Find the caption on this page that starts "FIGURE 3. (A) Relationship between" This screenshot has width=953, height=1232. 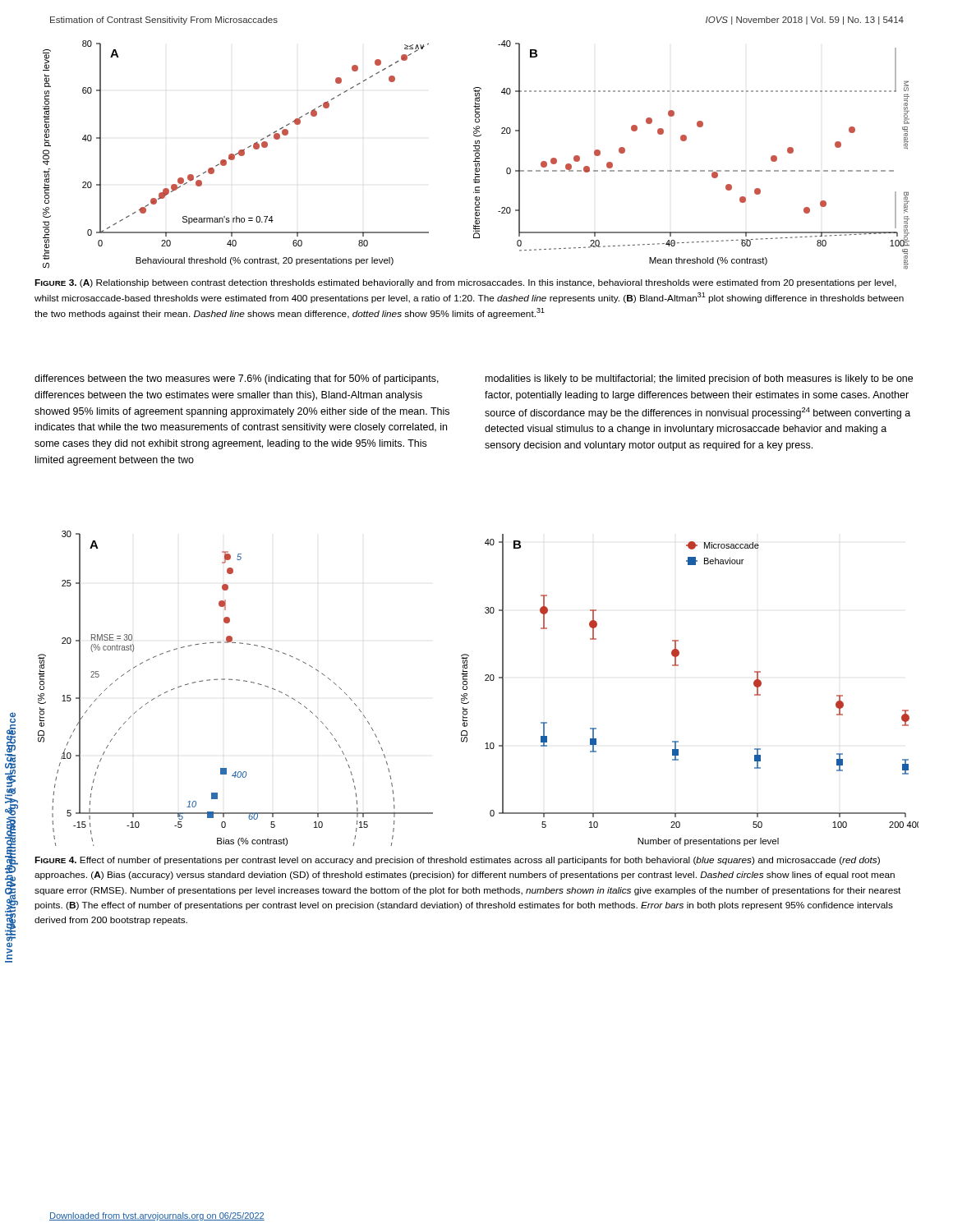pos(469,298)
